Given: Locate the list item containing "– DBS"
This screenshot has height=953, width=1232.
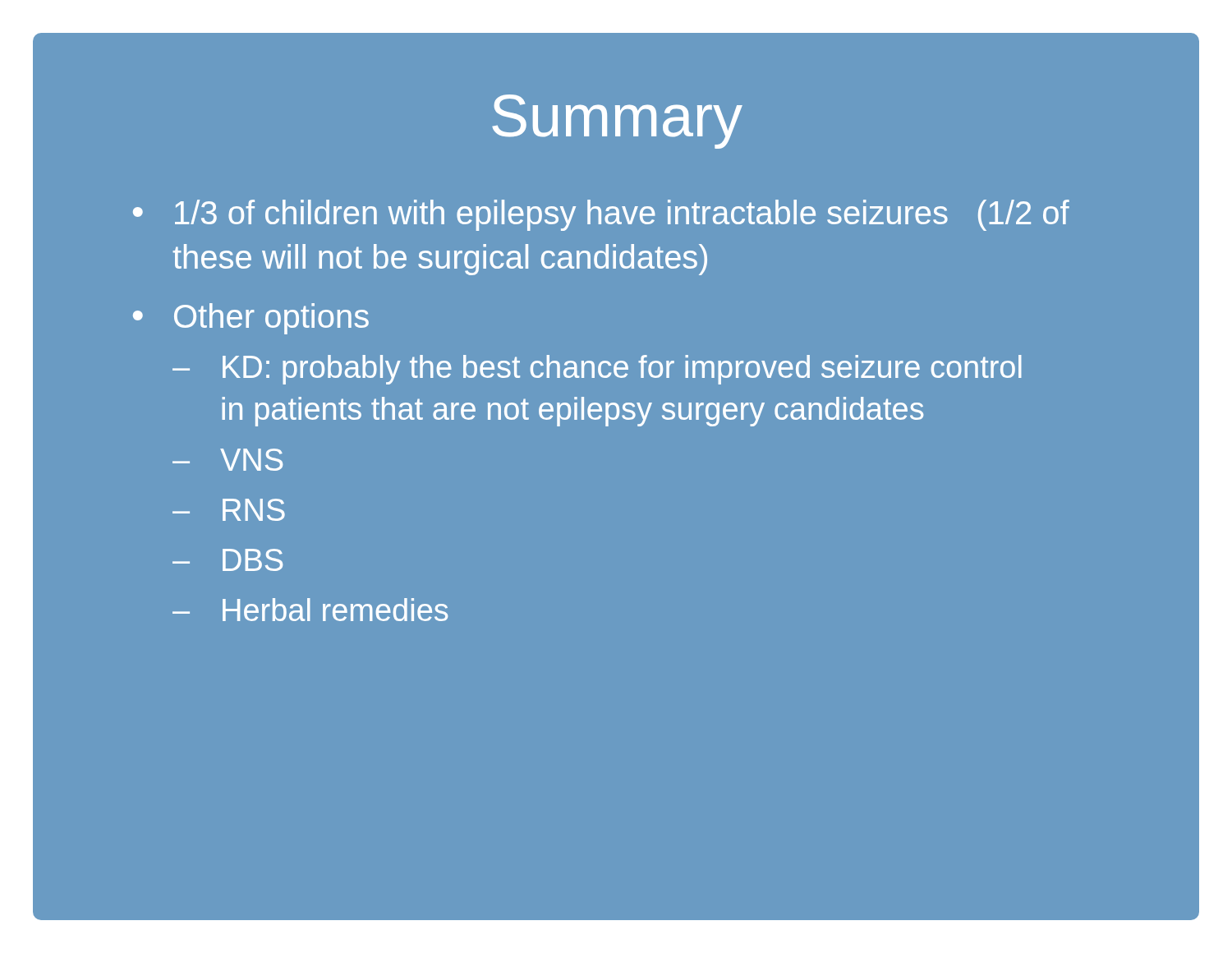Looking at the screenshot, I should tap(228, 561).
